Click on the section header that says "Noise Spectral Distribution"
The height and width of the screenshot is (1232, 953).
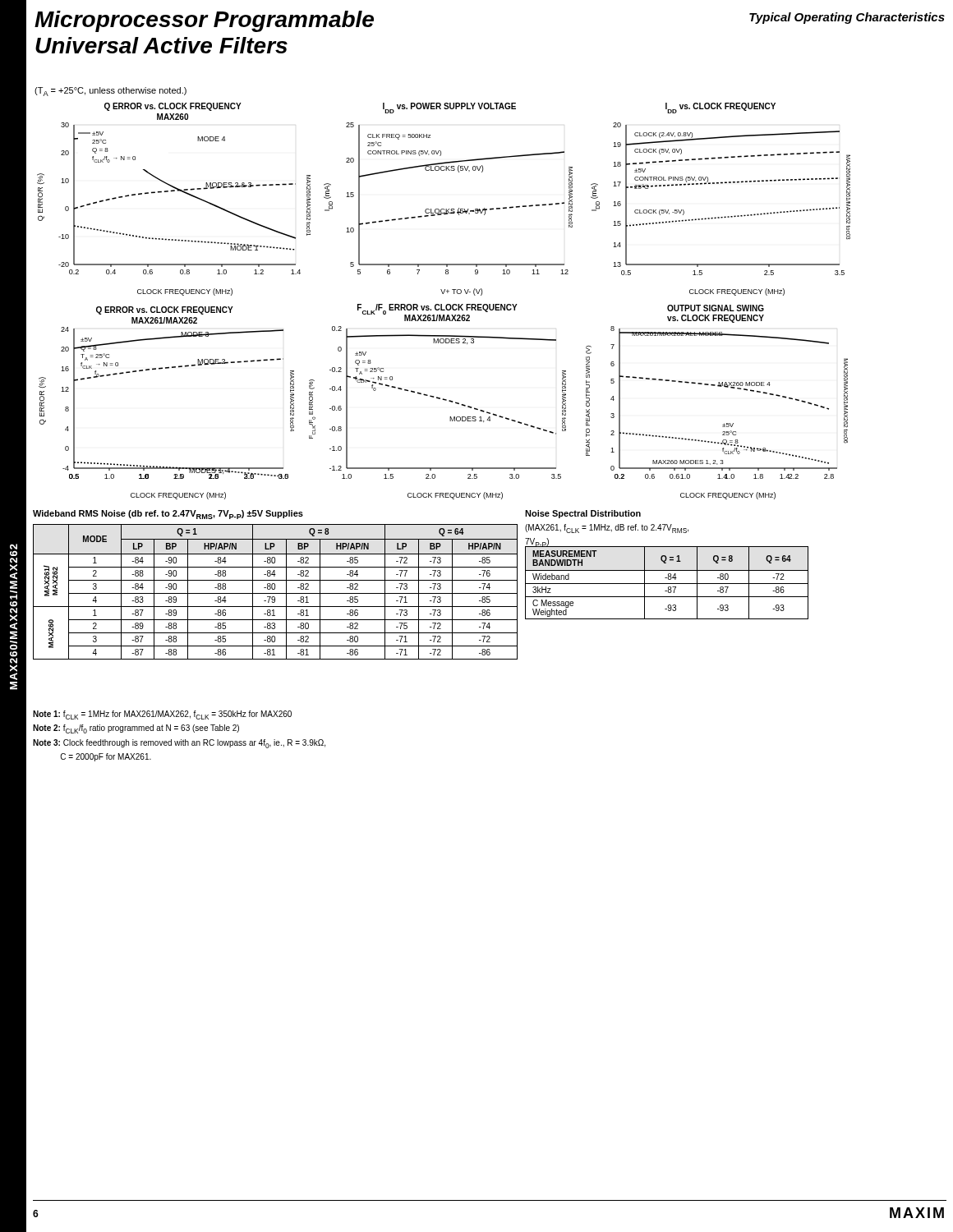583,513
